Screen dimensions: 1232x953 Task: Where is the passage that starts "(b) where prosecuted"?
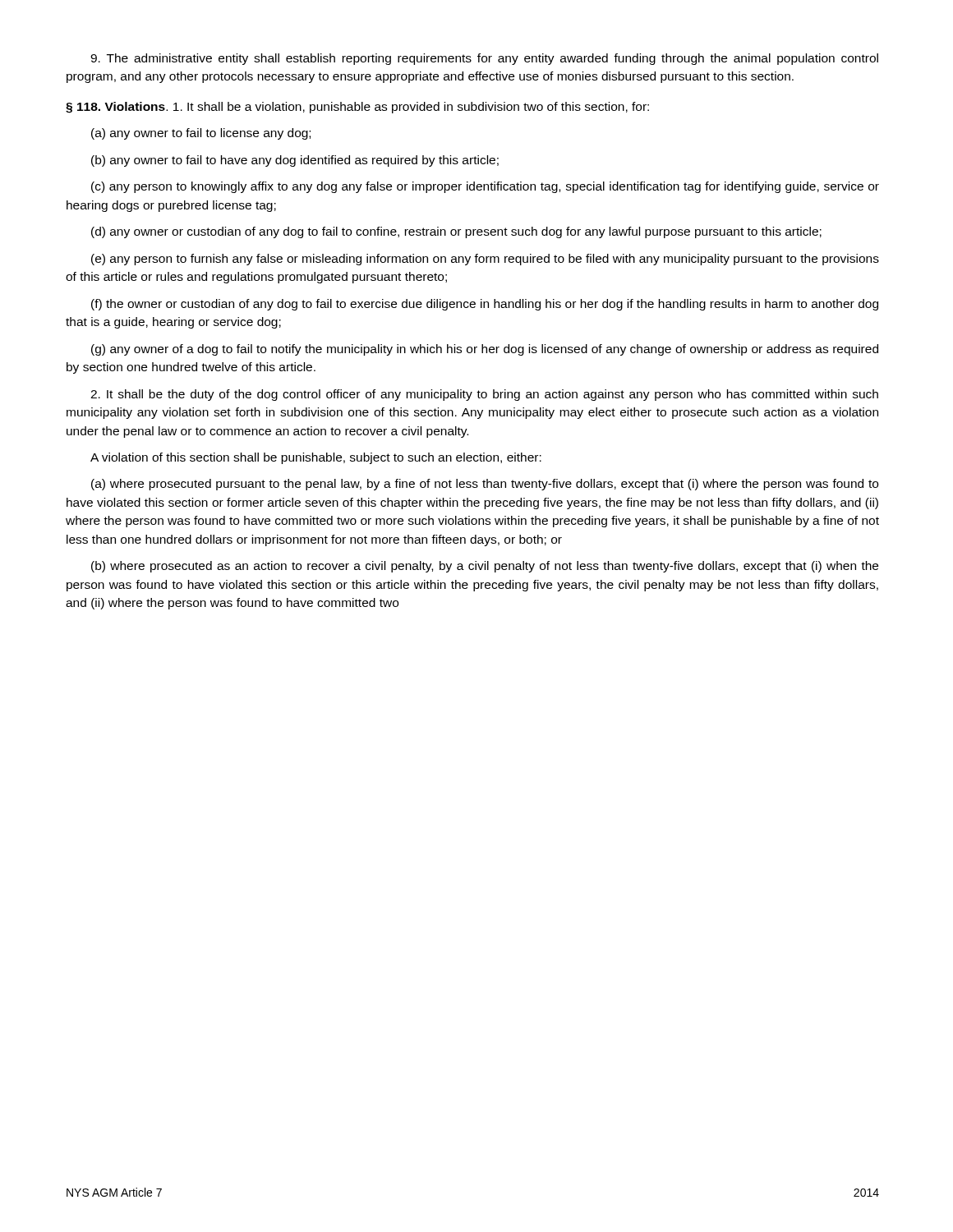[x=472, y=584]
